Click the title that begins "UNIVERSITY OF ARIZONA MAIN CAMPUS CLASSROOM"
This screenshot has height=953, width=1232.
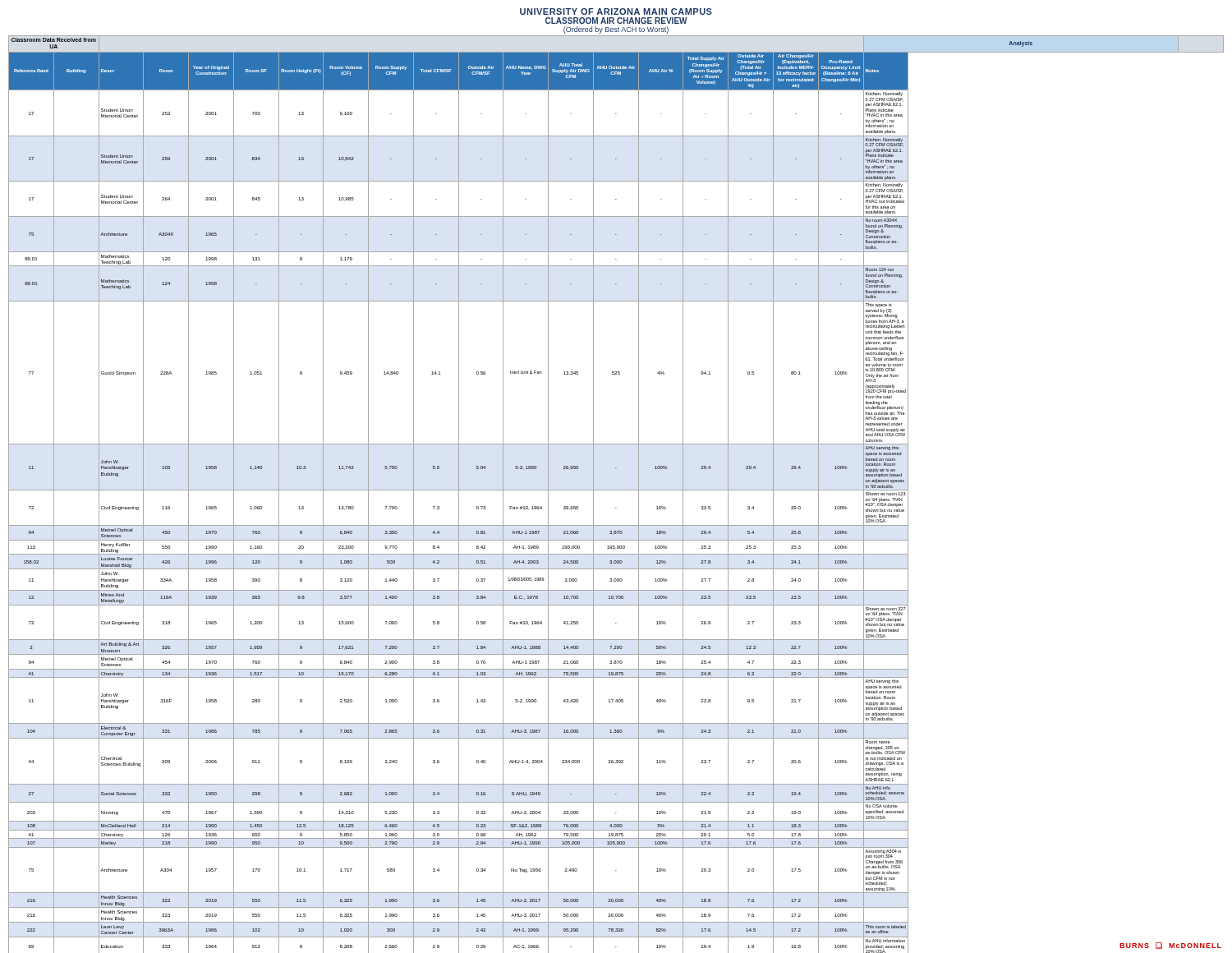point(616,20)
